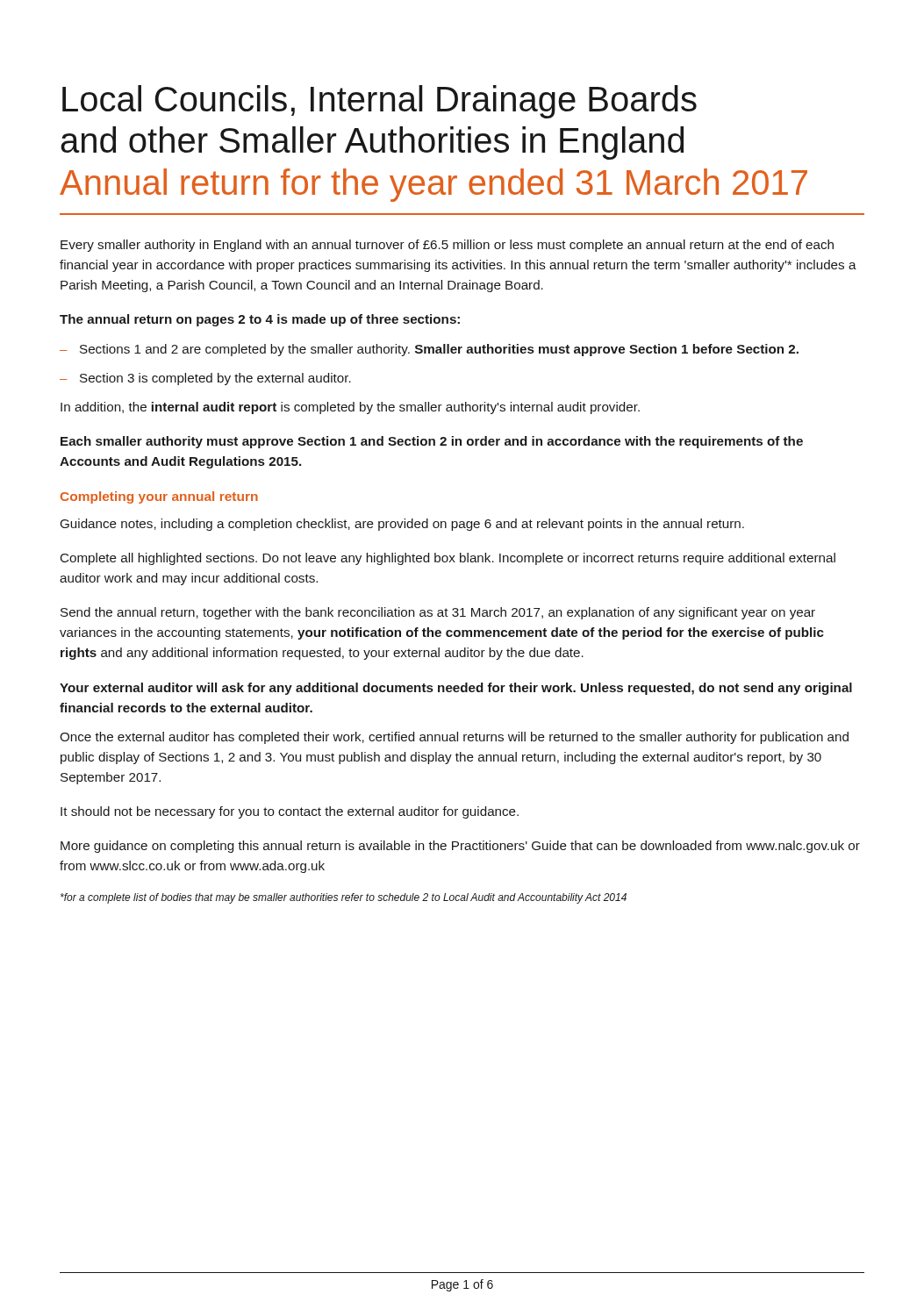Select the text block containing "Every smaller authority in England with"

[458, 265]
